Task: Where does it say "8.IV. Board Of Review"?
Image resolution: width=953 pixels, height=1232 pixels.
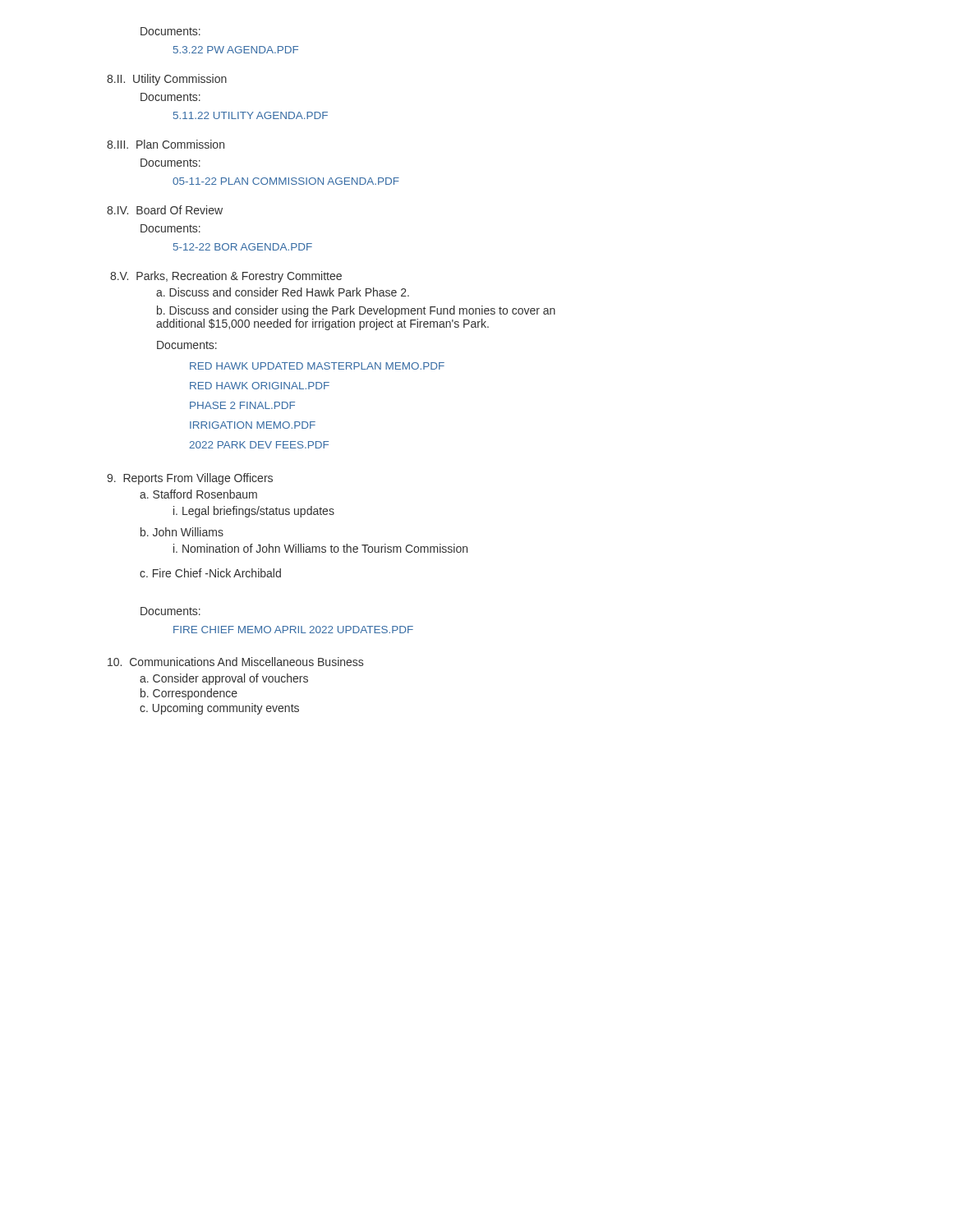Action: [165, 210]
